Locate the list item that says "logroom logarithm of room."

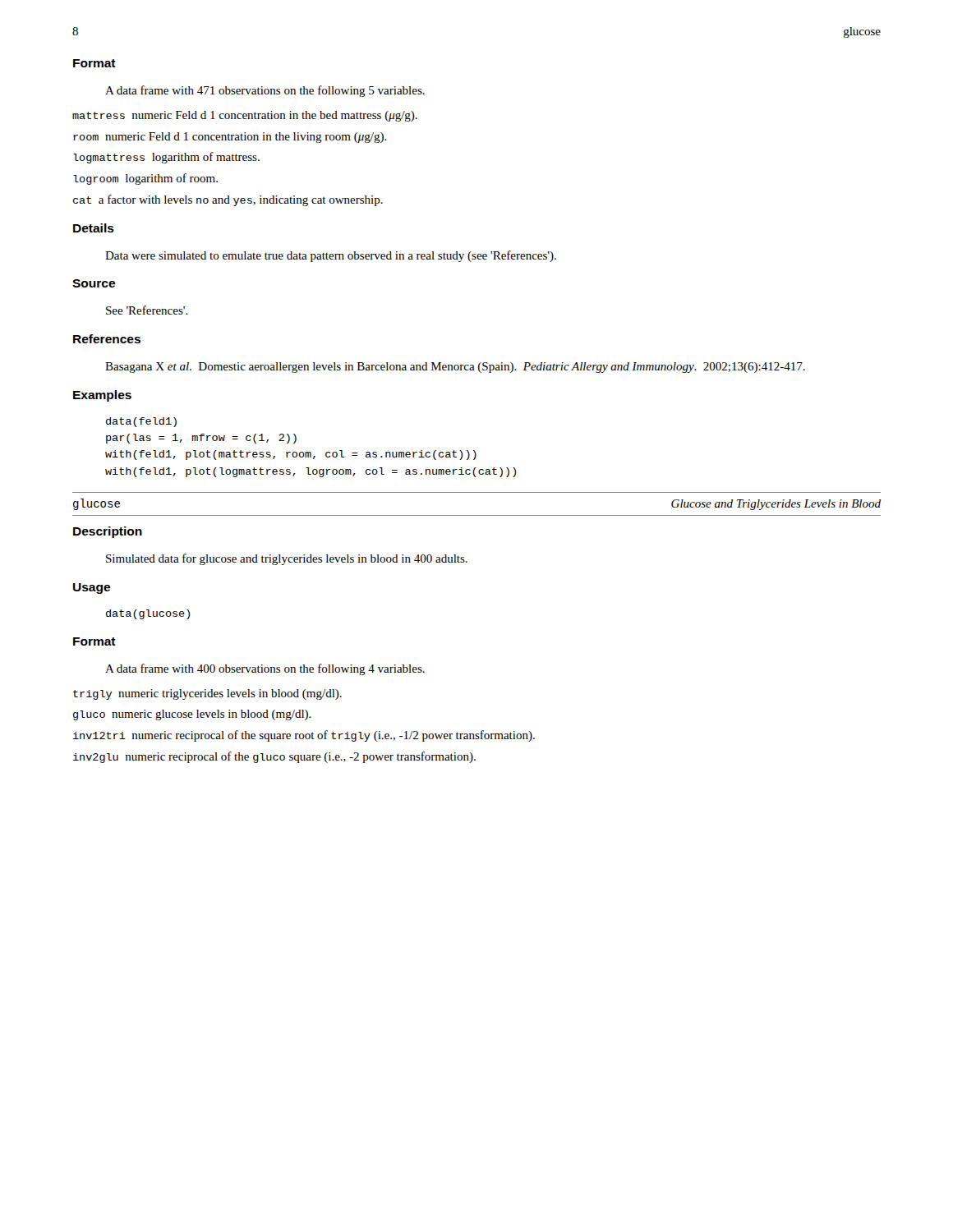[x=145, y=179]
